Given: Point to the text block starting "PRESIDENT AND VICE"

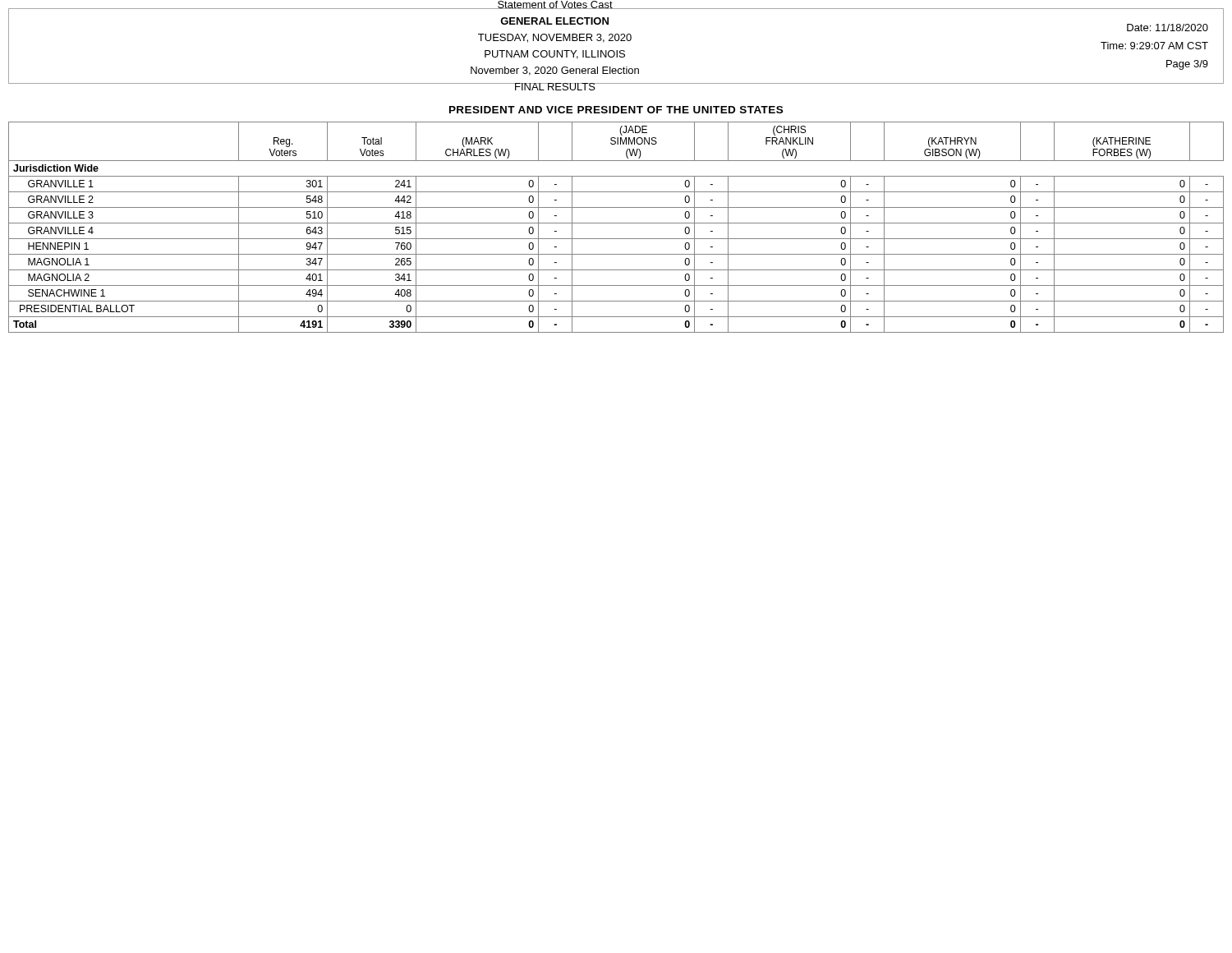Looking at the screenshot, I should tap(616, 110).
